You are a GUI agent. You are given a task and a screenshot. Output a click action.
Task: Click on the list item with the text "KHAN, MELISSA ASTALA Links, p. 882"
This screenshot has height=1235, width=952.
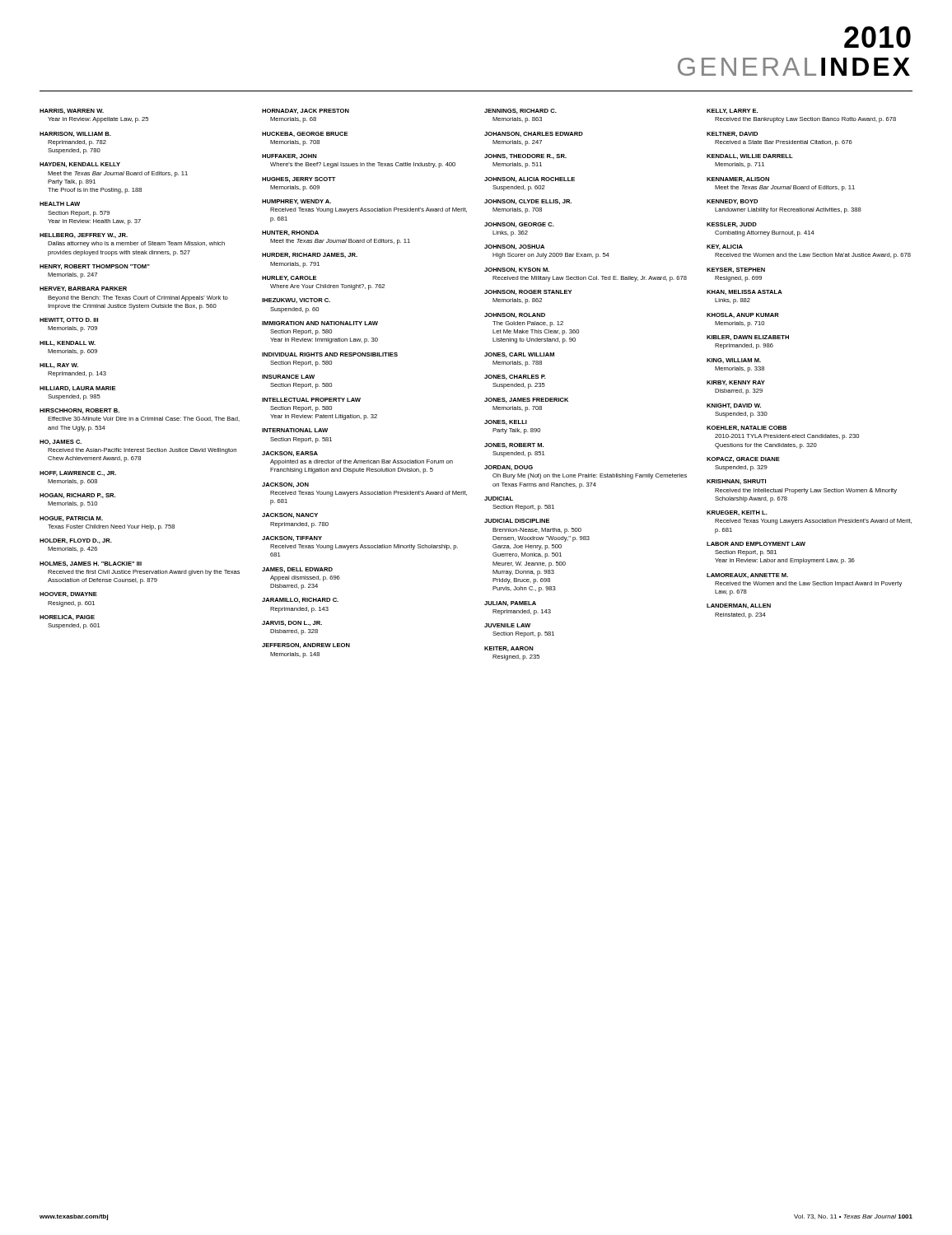[x=744, y=292]
